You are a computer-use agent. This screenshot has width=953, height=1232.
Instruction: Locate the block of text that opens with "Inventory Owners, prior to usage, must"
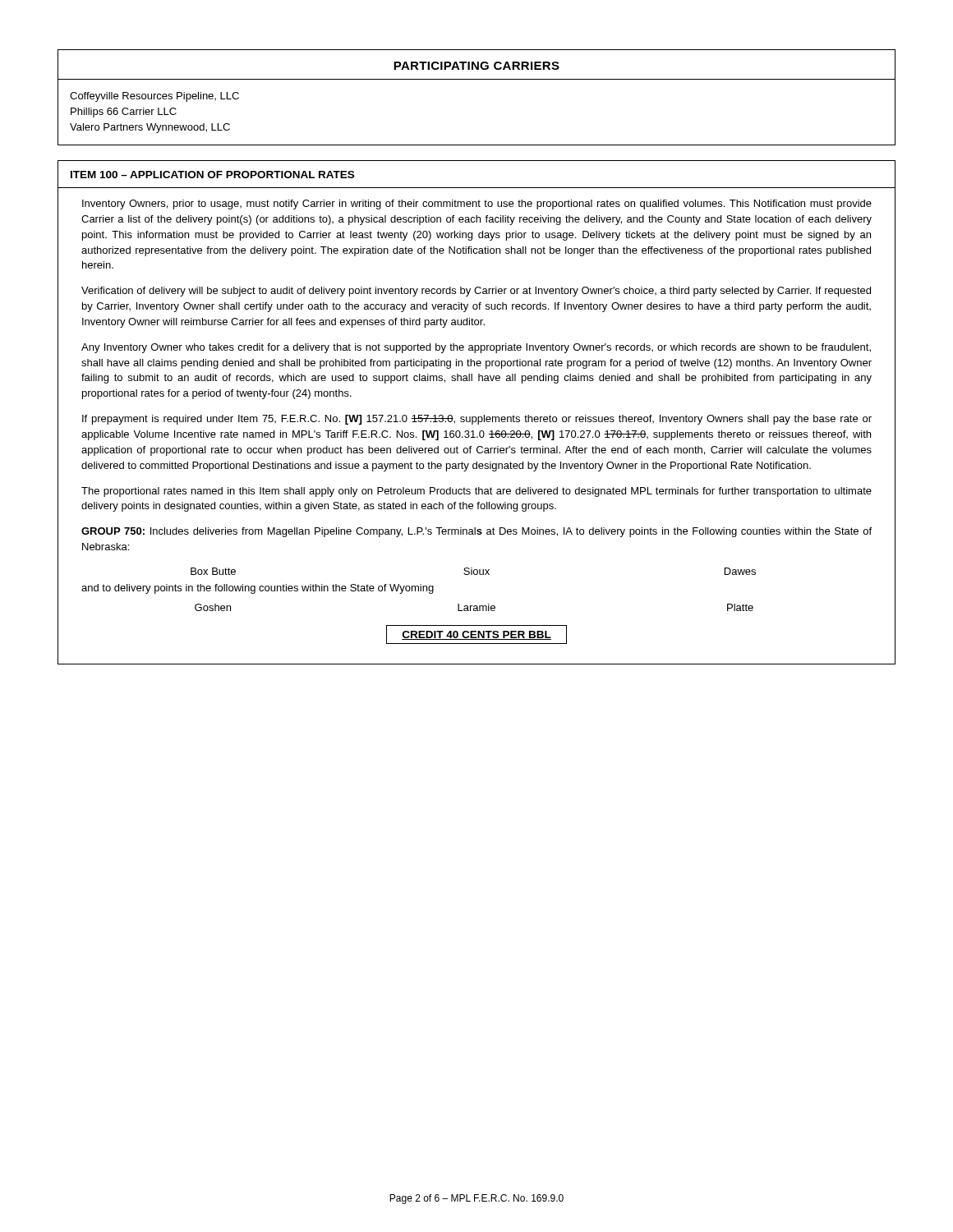476,234
